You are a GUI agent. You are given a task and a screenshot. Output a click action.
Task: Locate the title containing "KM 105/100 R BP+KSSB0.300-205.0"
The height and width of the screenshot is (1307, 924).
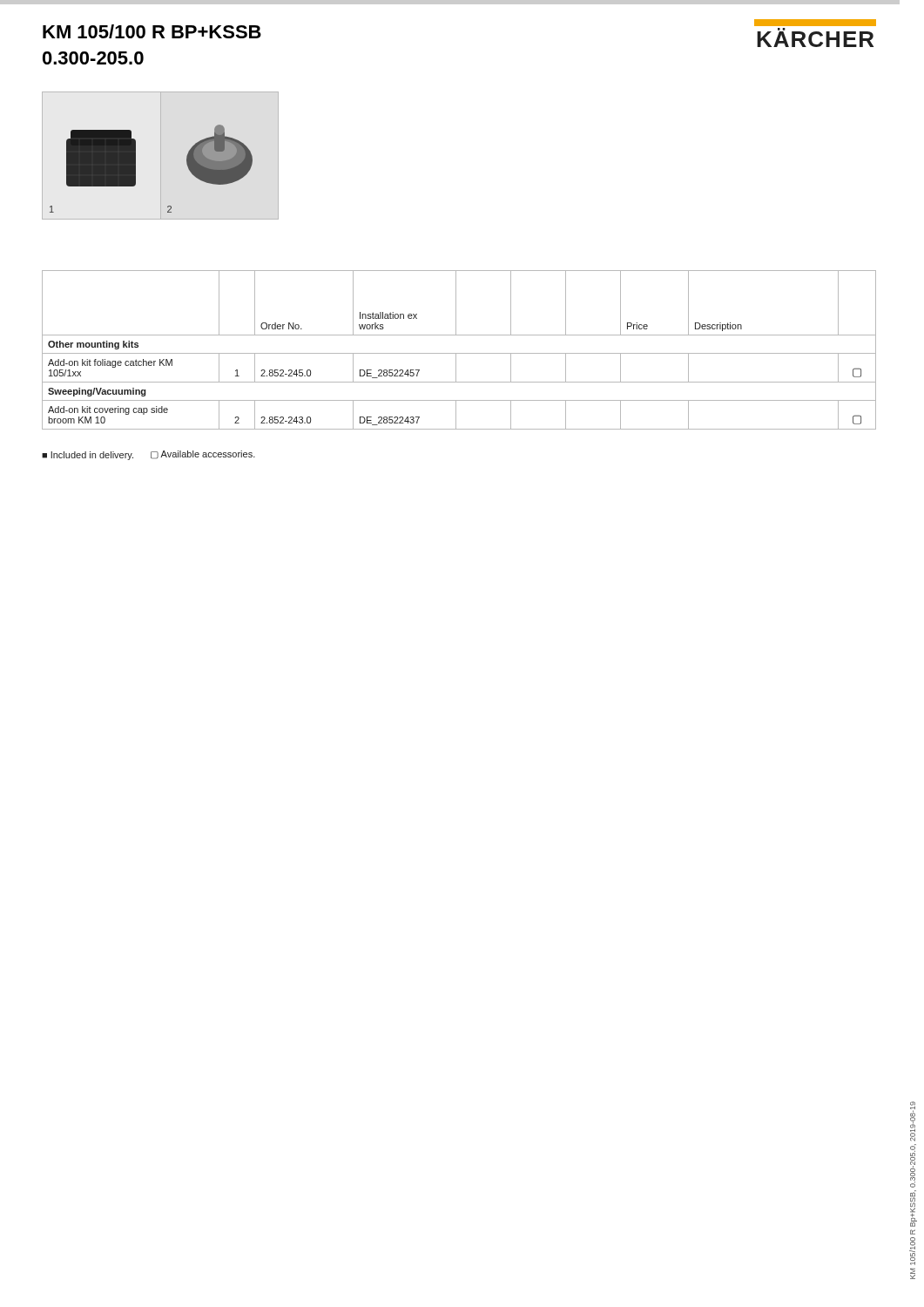152,45
